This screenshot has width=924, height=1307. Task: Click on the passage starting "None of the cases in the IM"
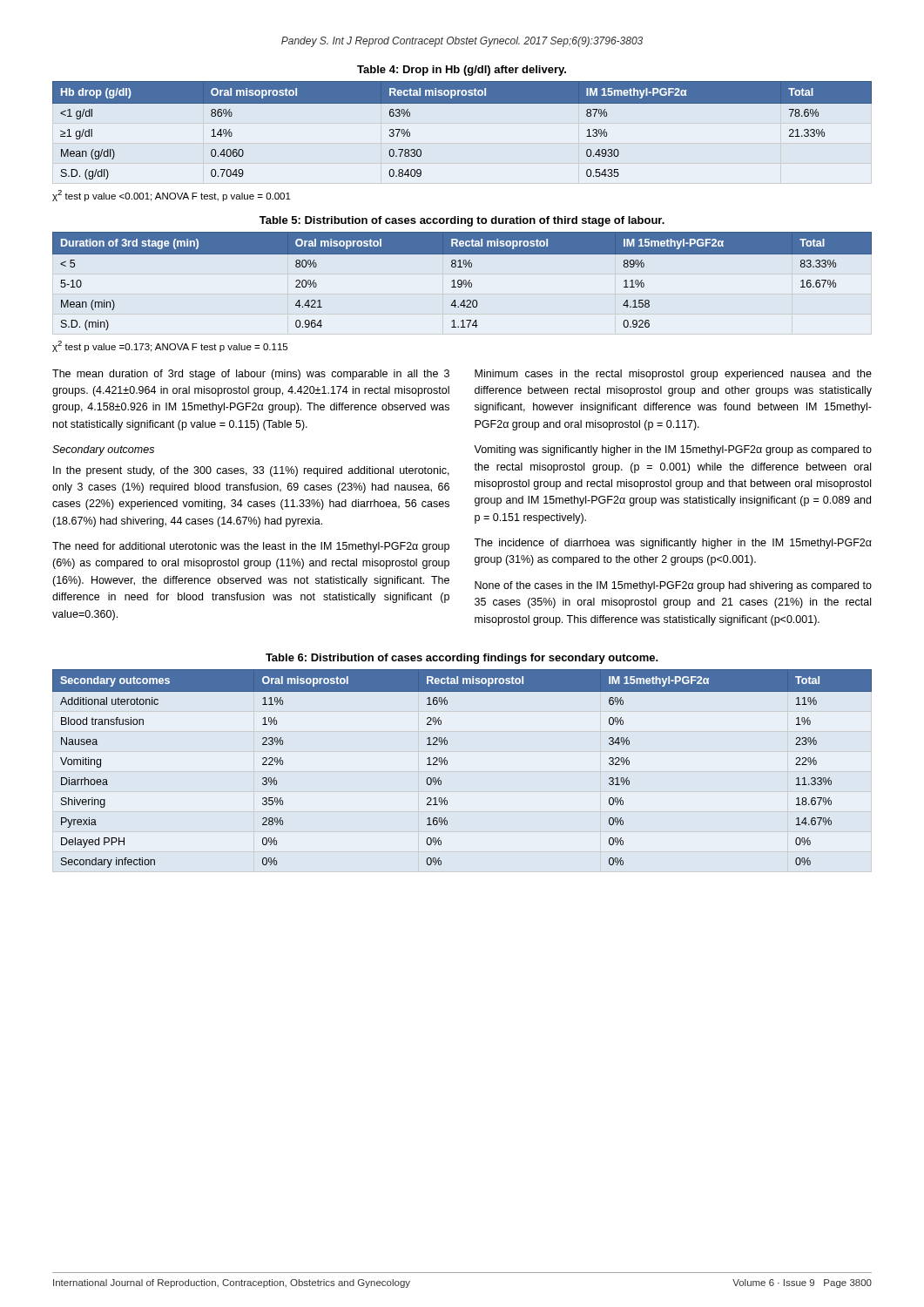coord(673,603)
